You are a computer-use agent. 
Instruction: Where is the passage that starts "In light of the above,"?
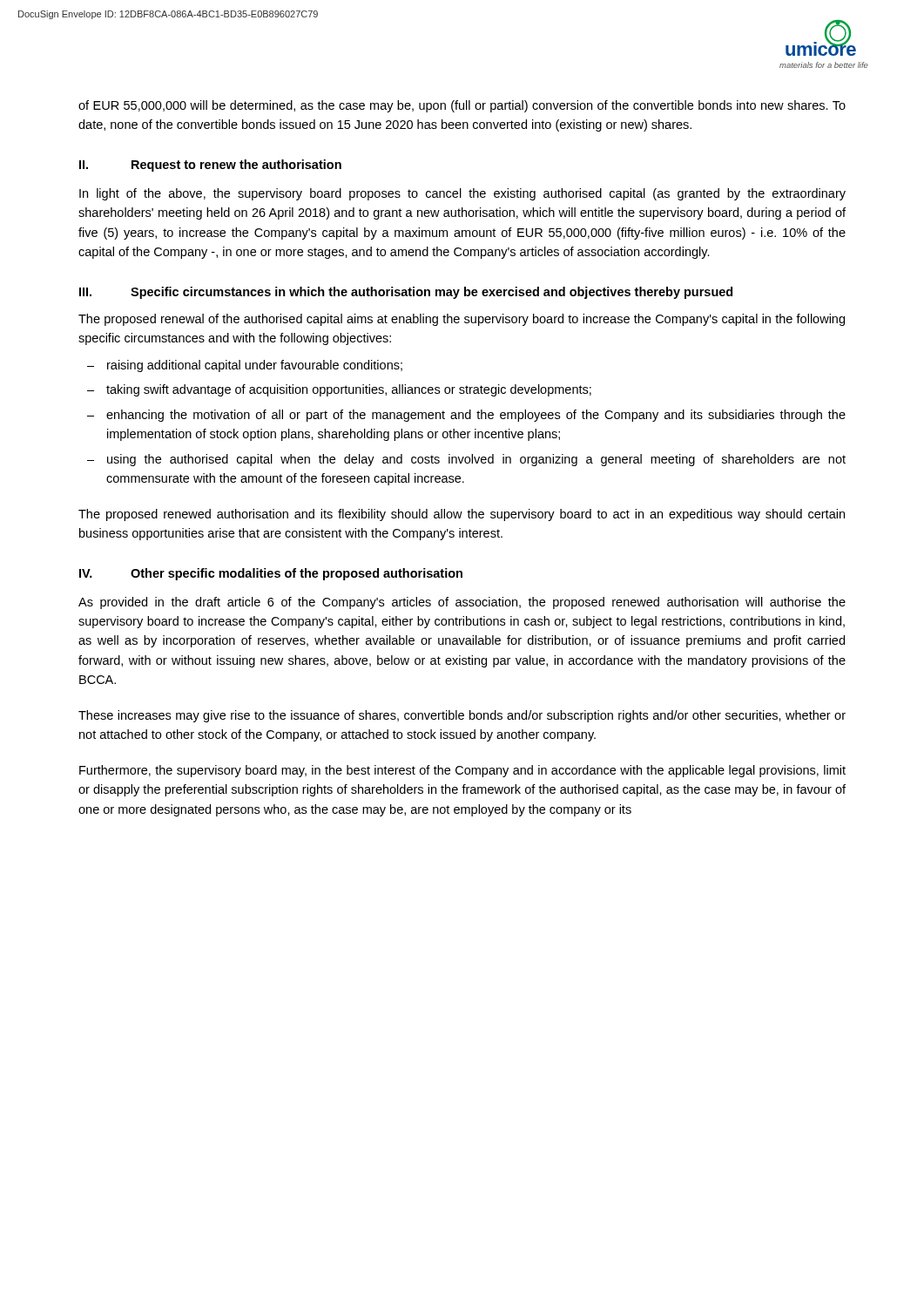point(462,223)
